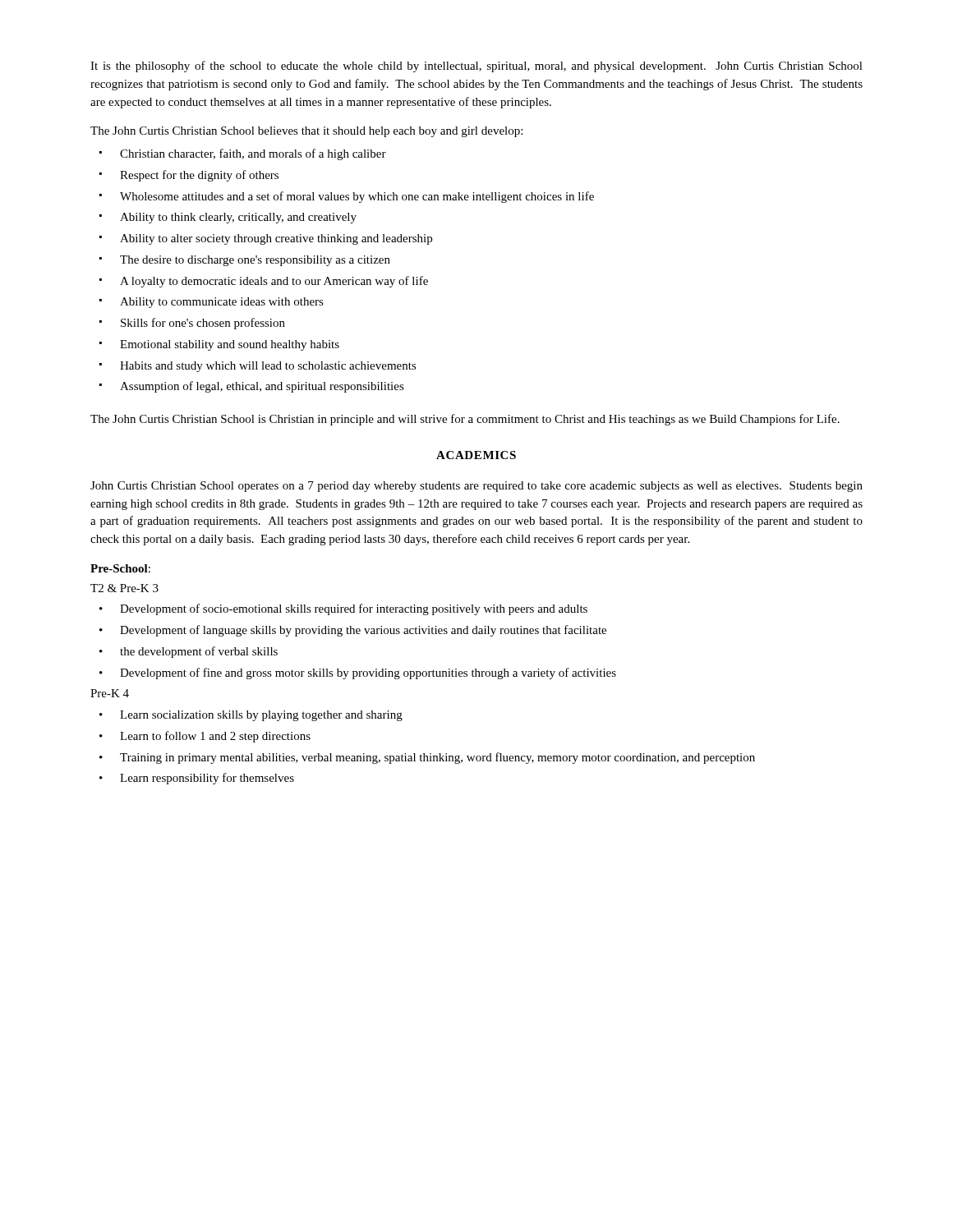
Task: Click the passage that begins "Ability to communicate ideas"
Action: (222, 302)
